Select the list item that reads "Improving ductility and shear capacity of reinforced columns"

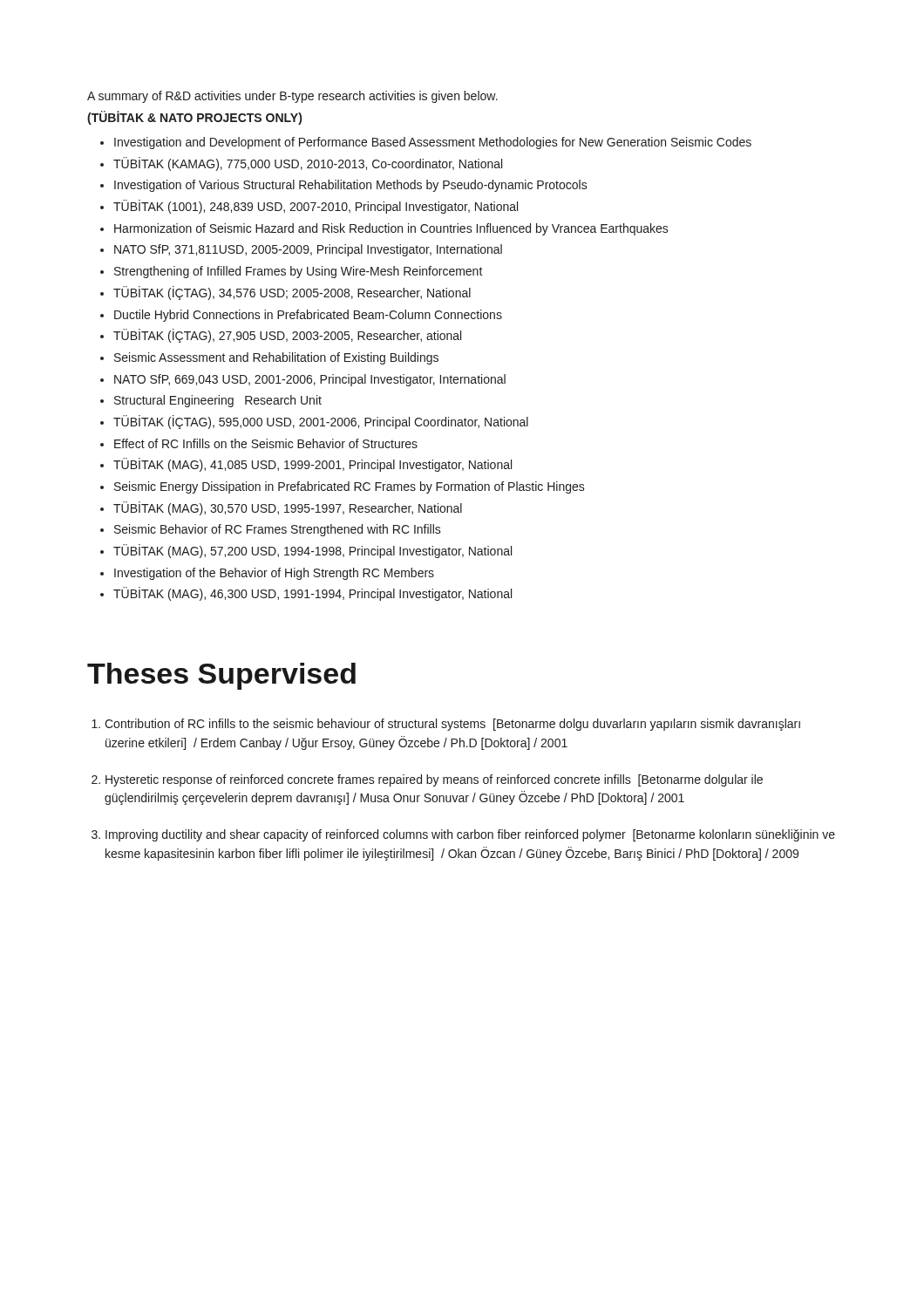tap(470, 844)
